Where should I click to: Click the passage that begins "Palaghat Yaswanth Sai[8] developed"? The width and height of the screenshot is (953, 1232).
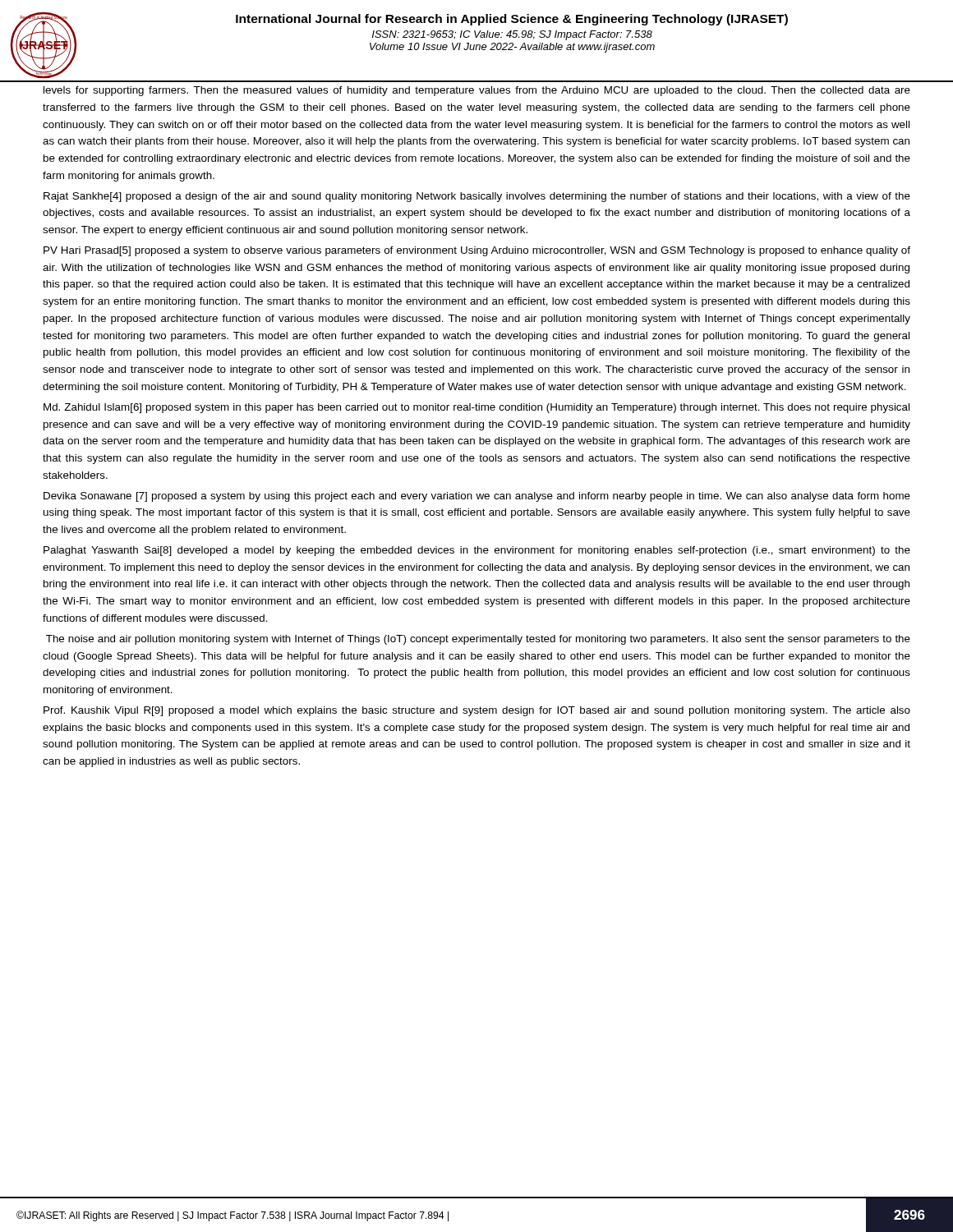pyautogui.click(x=476, y=584)
